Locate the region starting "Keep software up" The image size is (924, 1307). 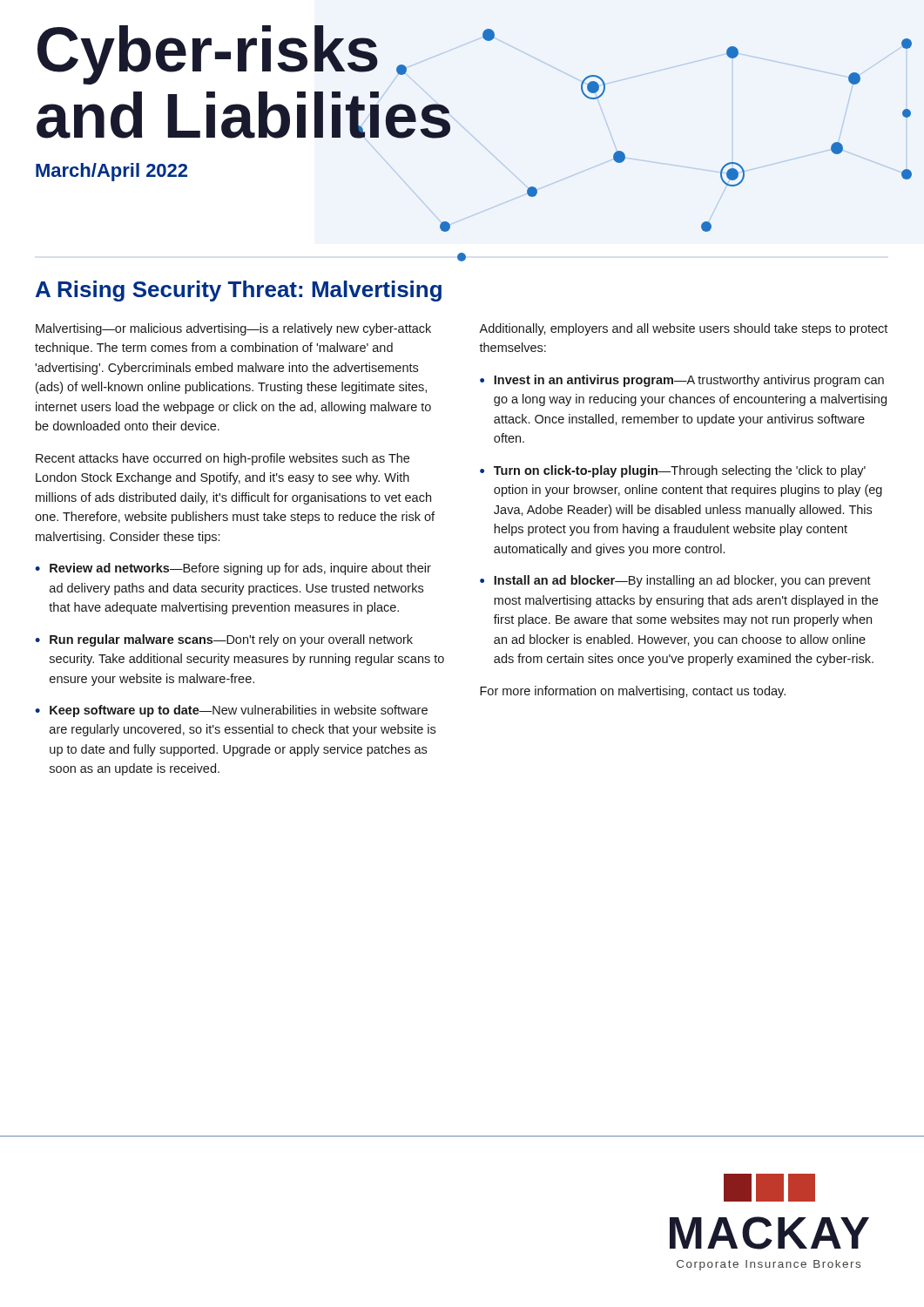pos(247,740)
